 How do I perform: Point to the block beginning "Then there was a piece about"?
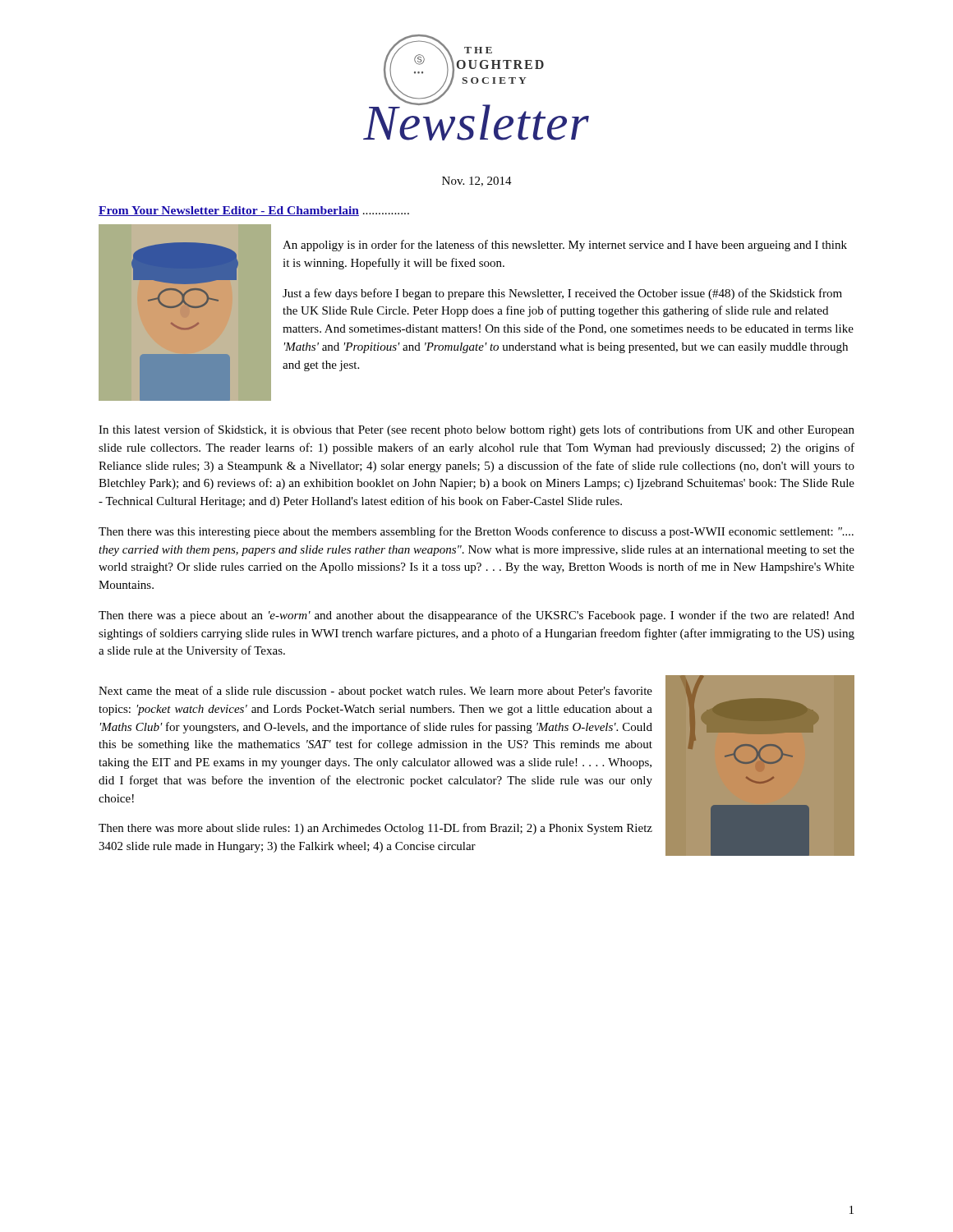tap(476, 634)
